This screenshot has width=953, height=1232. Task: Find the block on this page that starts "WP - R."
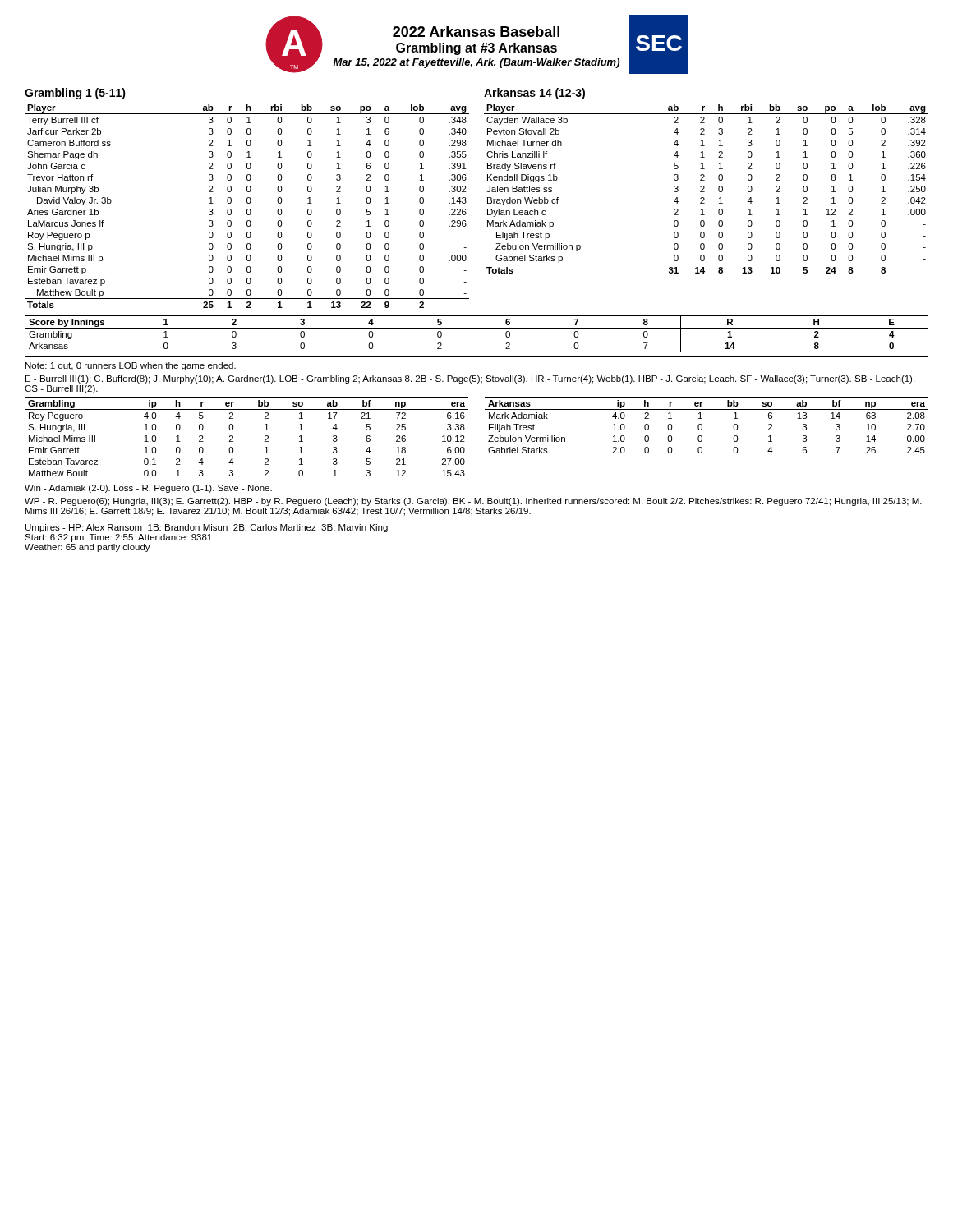point(473,506)
